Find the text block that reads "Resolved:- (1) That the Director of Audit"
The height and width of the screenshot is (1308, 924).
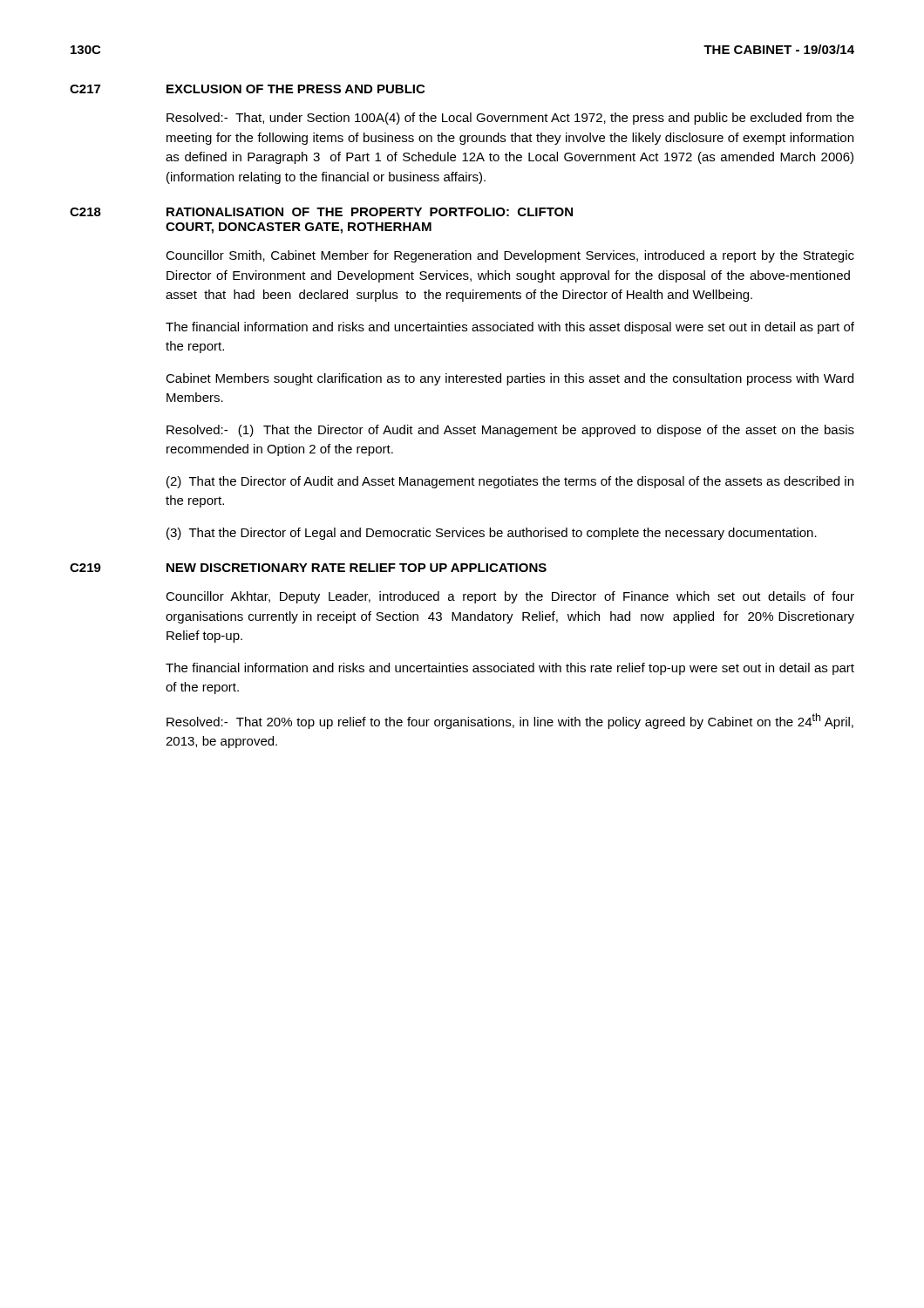point(510,439)
